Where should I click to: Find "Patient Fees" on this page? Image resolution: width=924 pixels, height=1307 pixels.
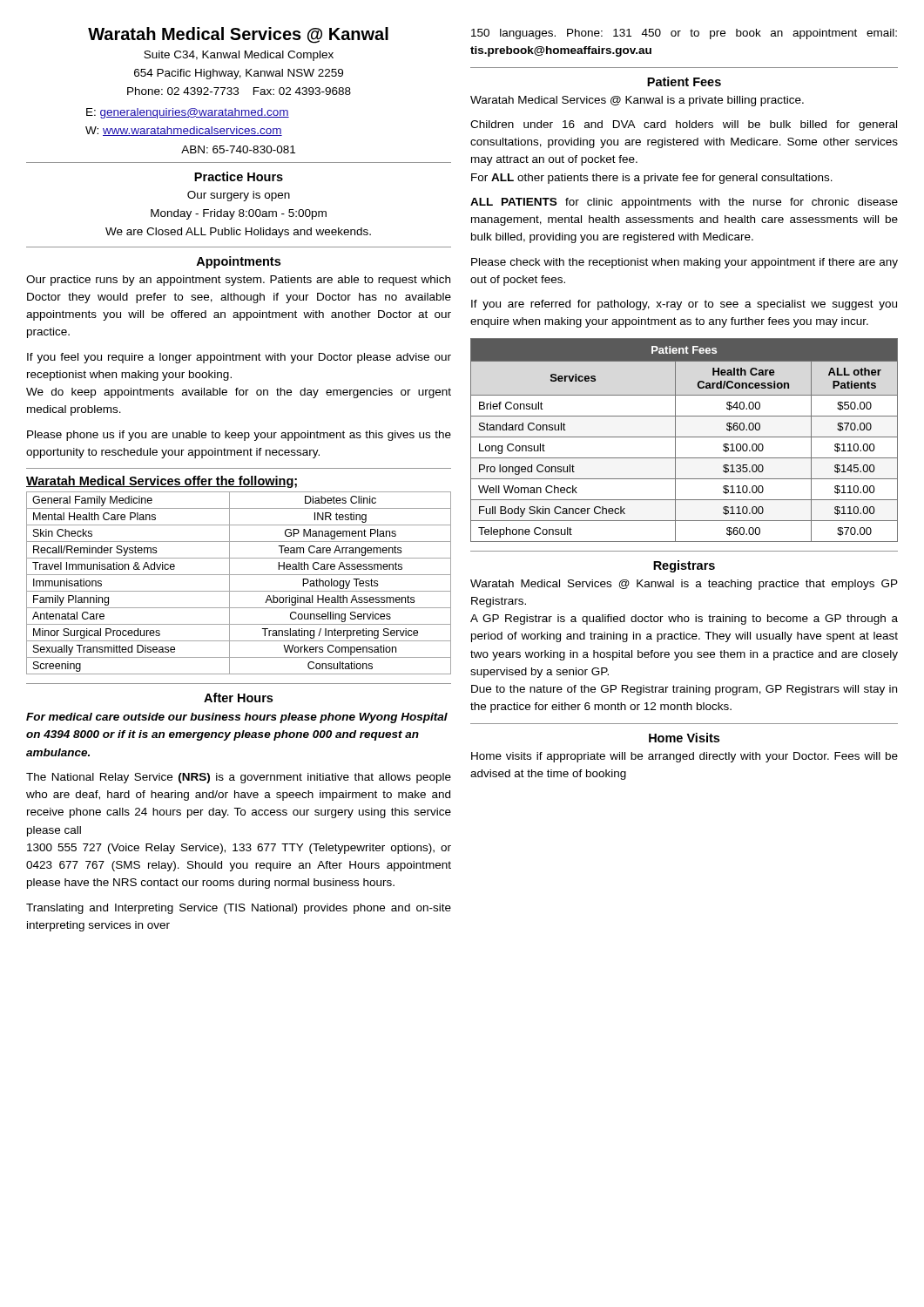pos(684,81)
